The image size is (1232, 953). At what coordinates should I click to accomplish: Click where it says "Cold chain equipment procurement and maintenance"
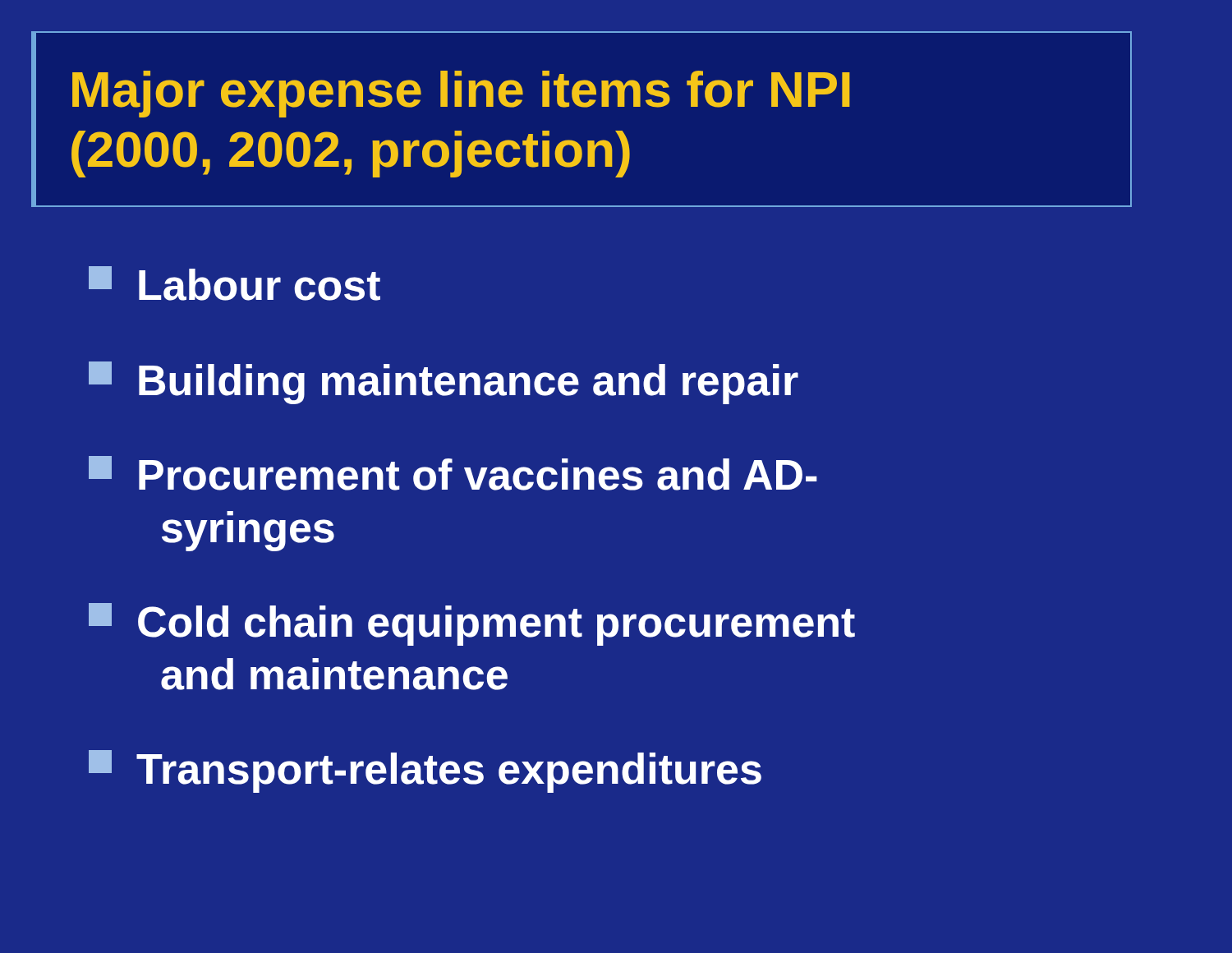pos(472,649)
